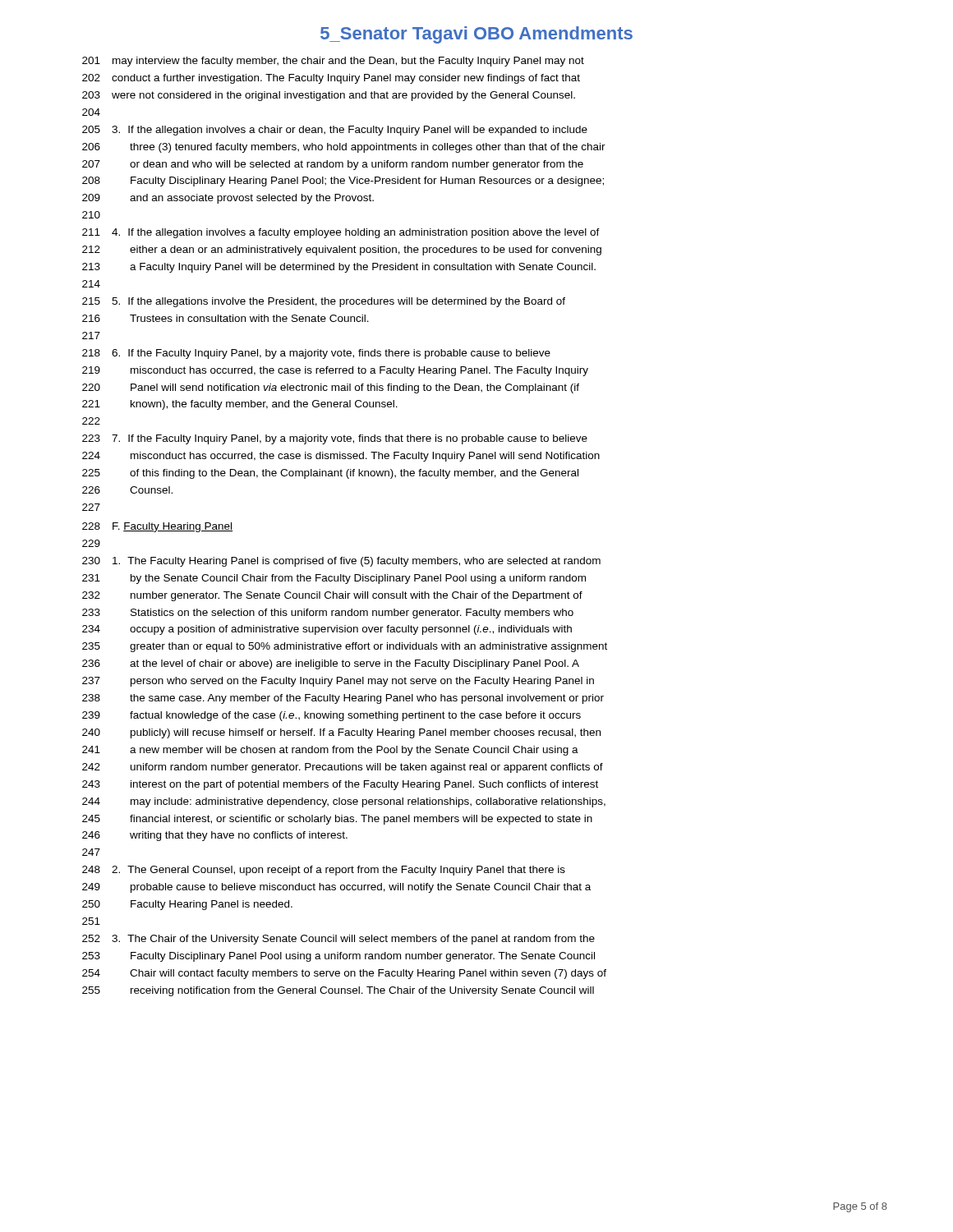Screen dimensions: 1232x953
Task: Select the element starting "211 4.If the allegation involves"
Action: 476,259
